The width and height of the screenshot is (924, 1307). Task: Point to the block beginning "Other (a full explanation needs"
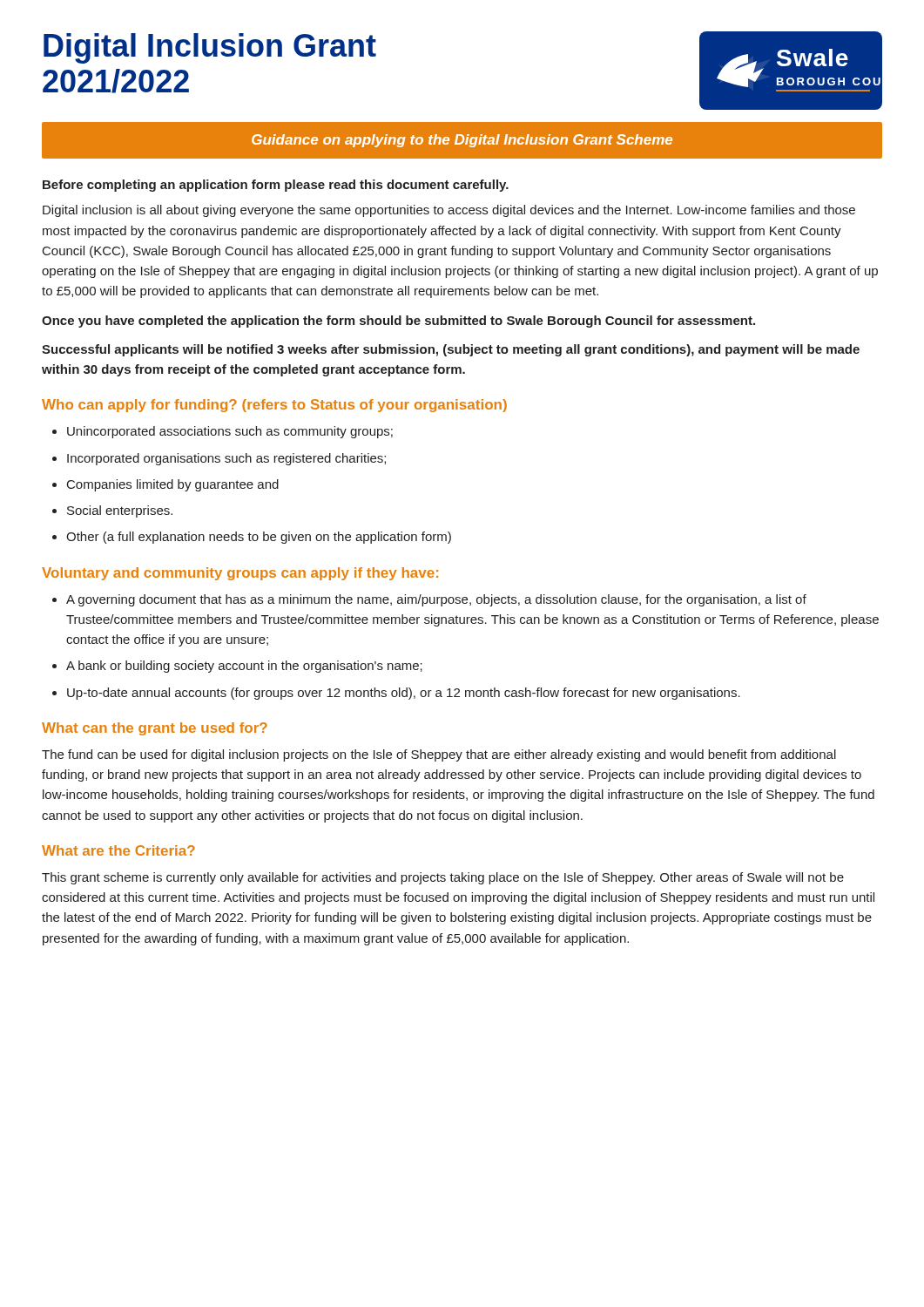tap(259, 537)
